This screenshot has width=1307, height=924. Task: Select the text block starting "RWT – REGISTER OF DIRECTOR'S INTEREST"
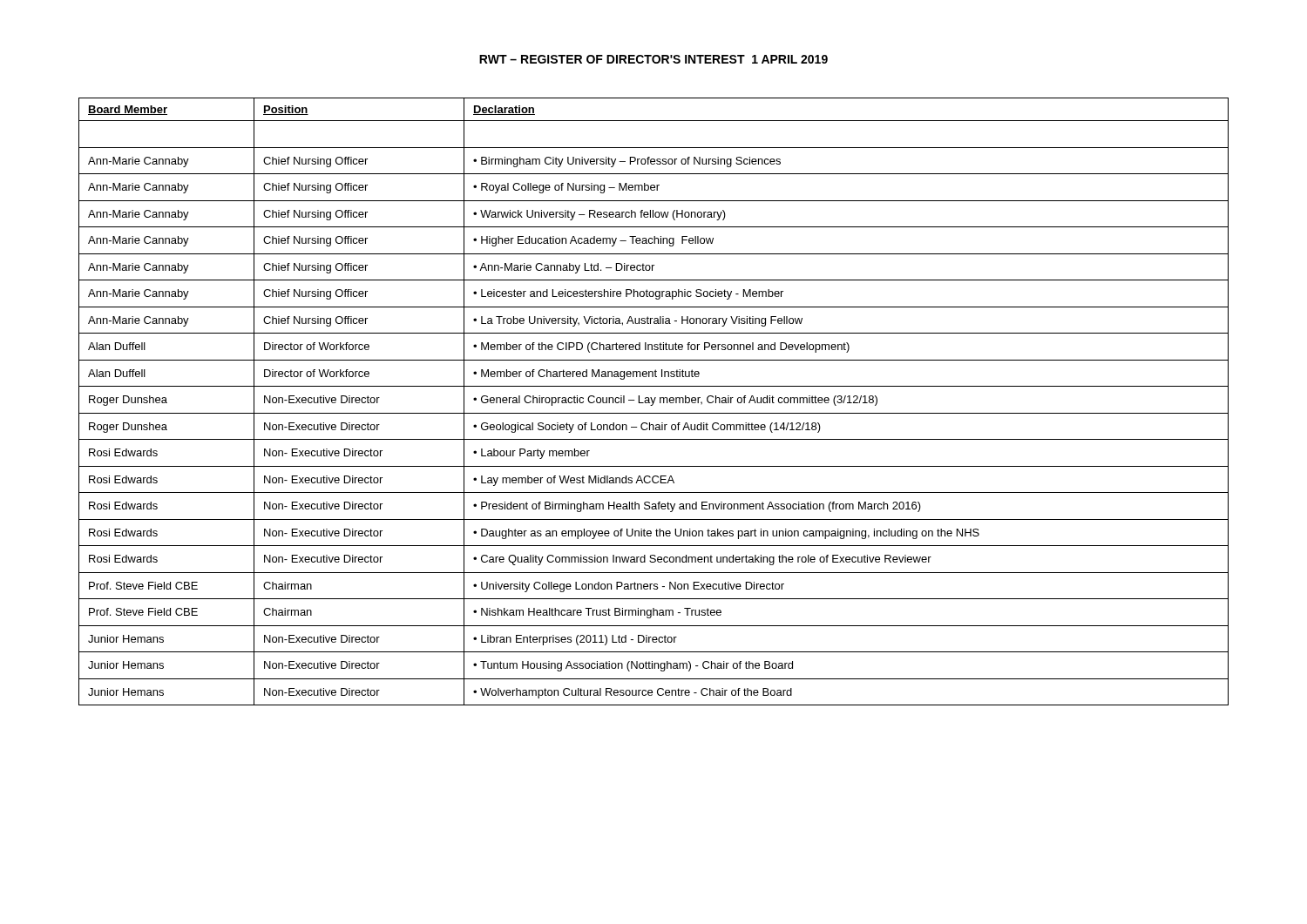click(x=654, y=59)
